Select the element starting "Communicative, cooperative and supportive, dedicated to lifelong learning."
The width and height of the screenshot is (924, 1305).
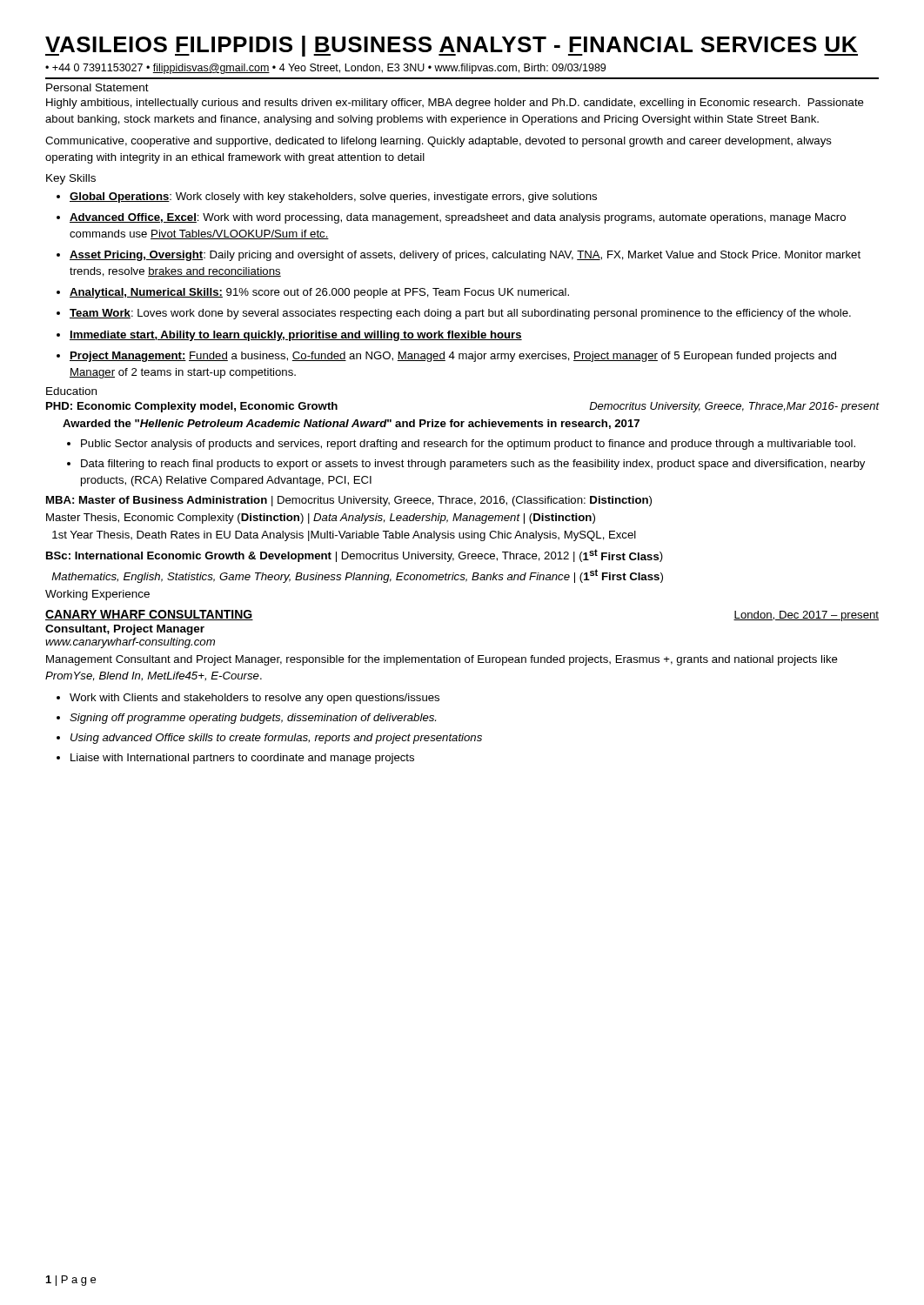point(438,149)
